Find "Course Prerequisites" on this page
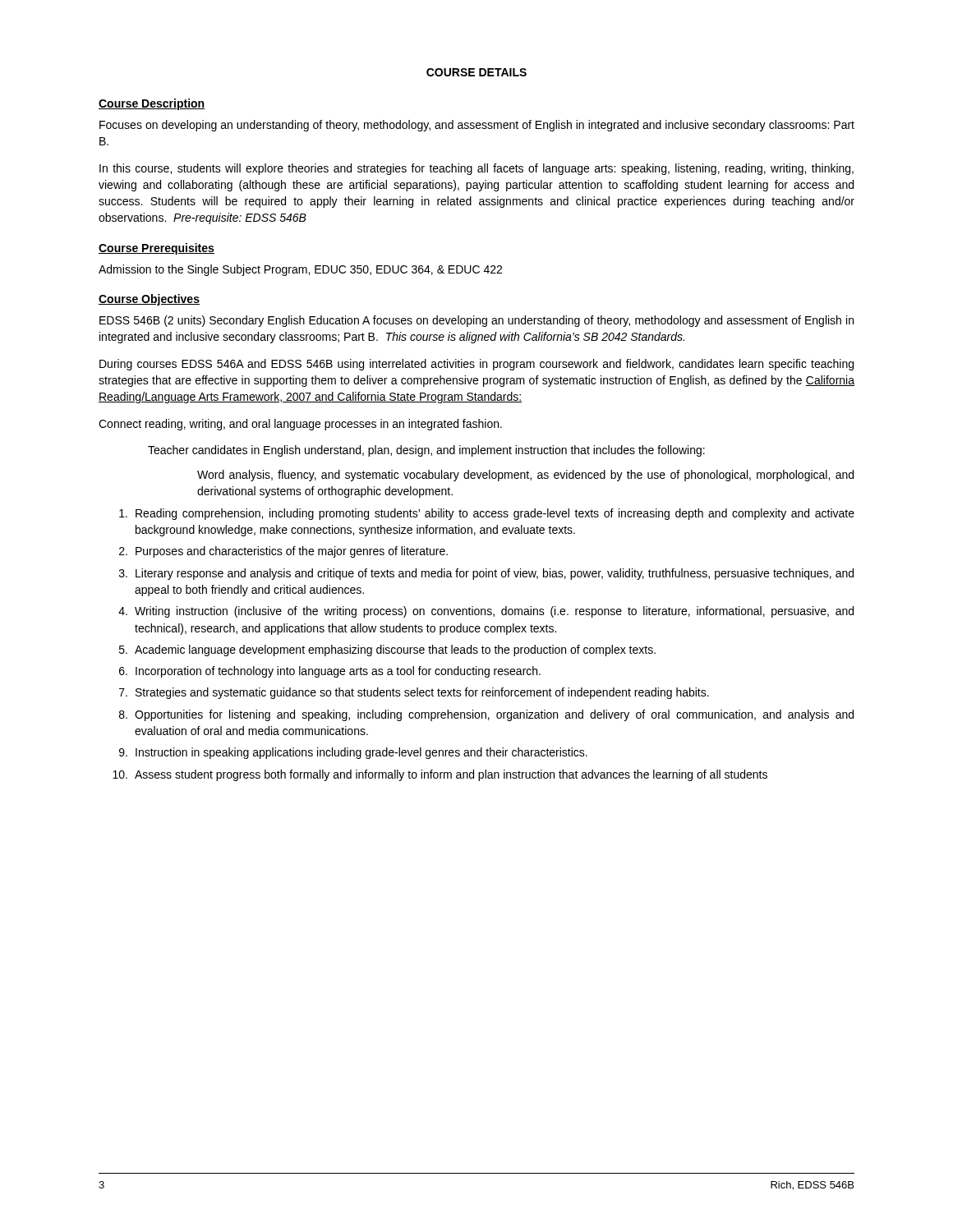 pos(156,248)
